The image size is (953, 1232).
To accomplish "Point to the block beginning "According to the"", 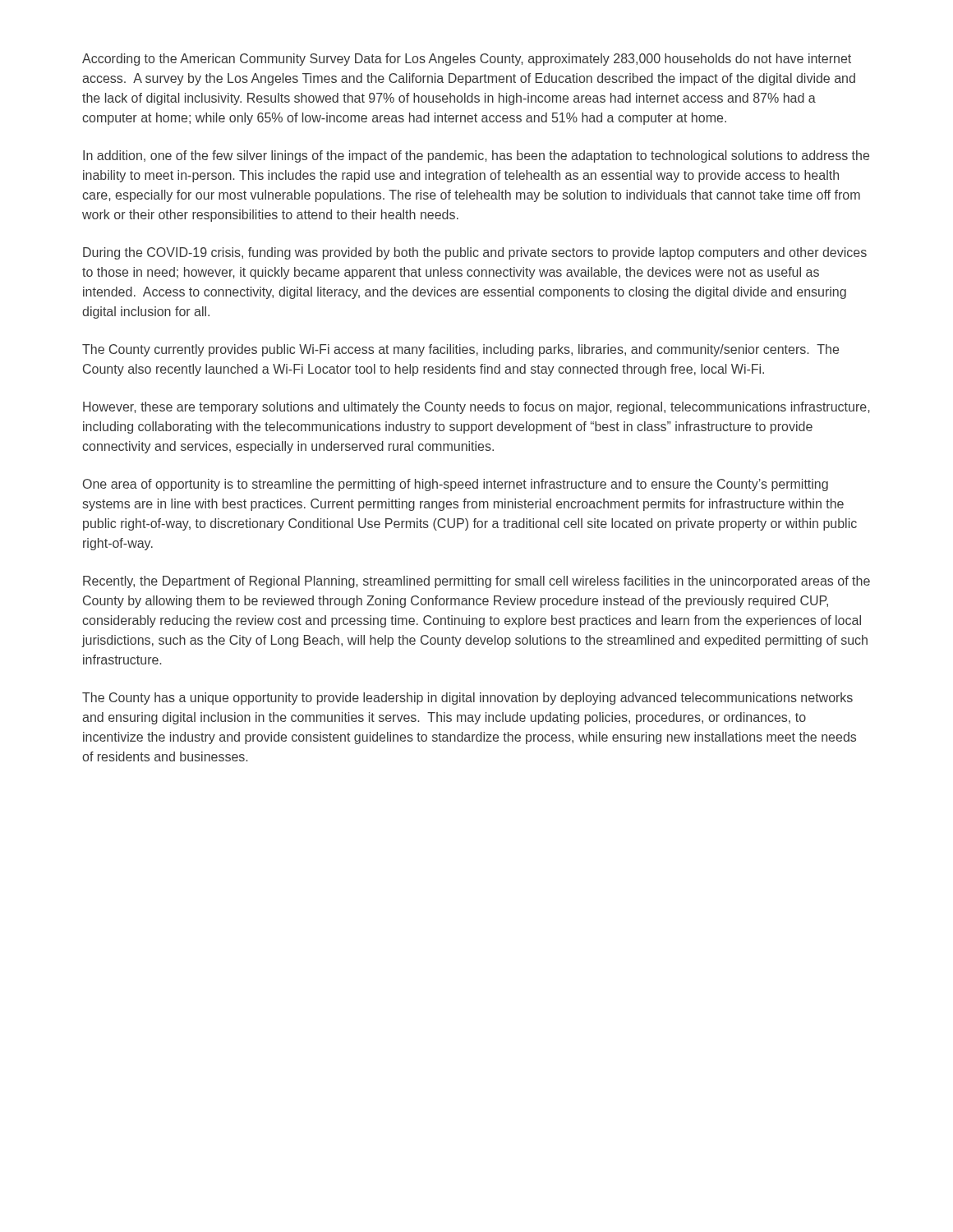I will (469, 88).
